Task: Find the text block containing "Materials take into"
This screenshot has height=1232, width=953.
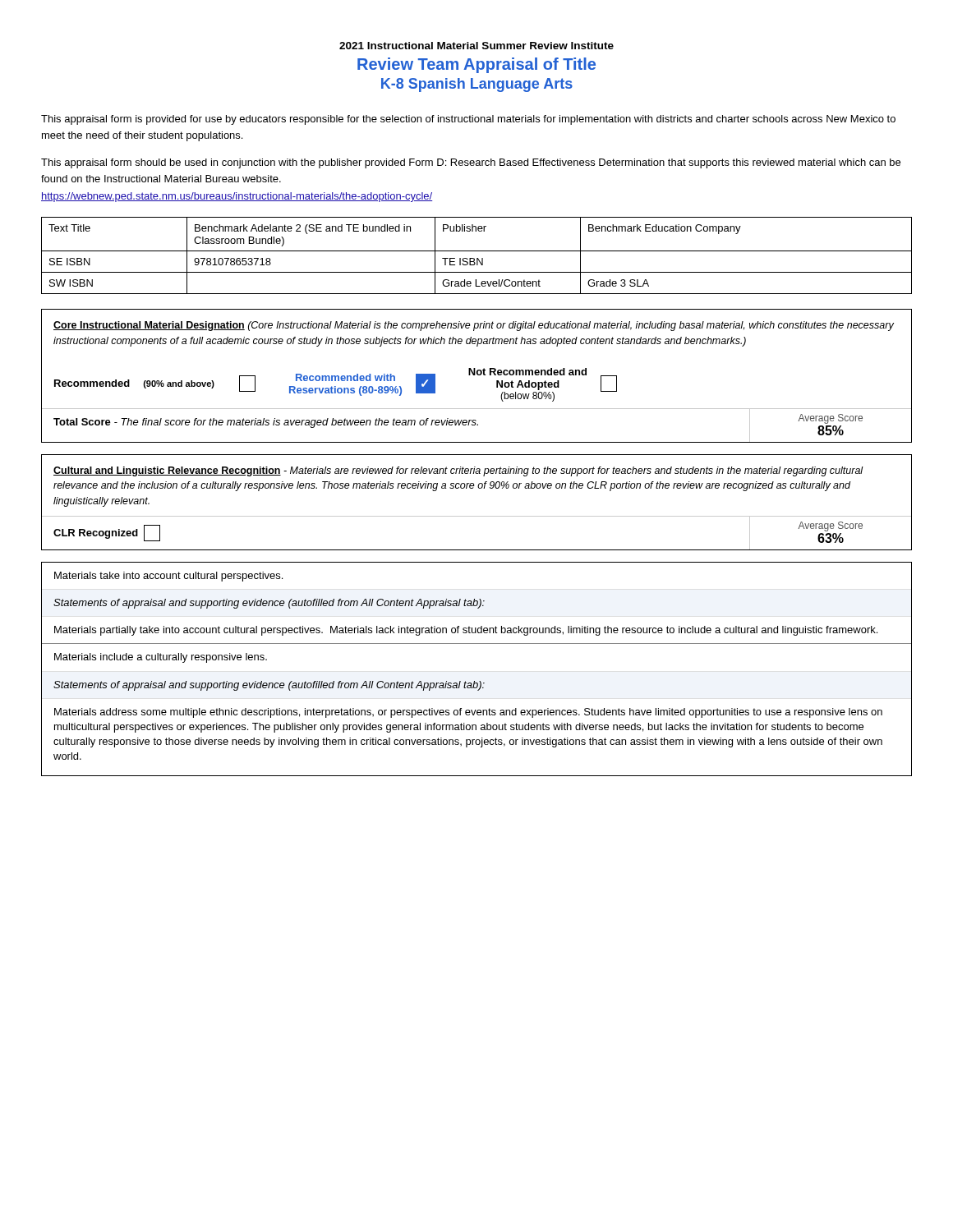Action: pyautogui.click(x=169, y=575)
